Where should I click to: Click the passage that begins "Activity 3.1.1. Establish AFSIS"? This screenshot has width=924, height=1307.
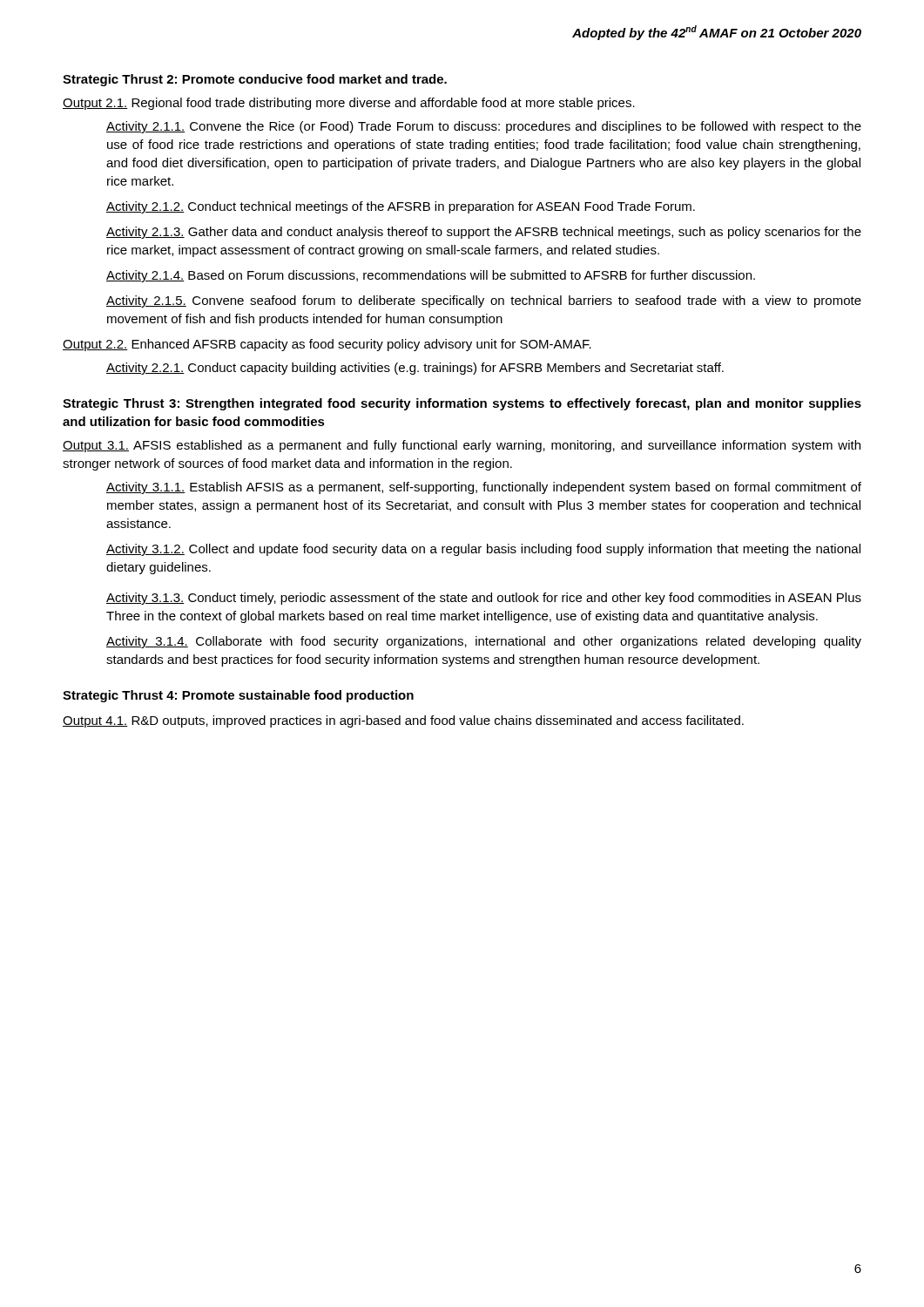tap(484, 505)
